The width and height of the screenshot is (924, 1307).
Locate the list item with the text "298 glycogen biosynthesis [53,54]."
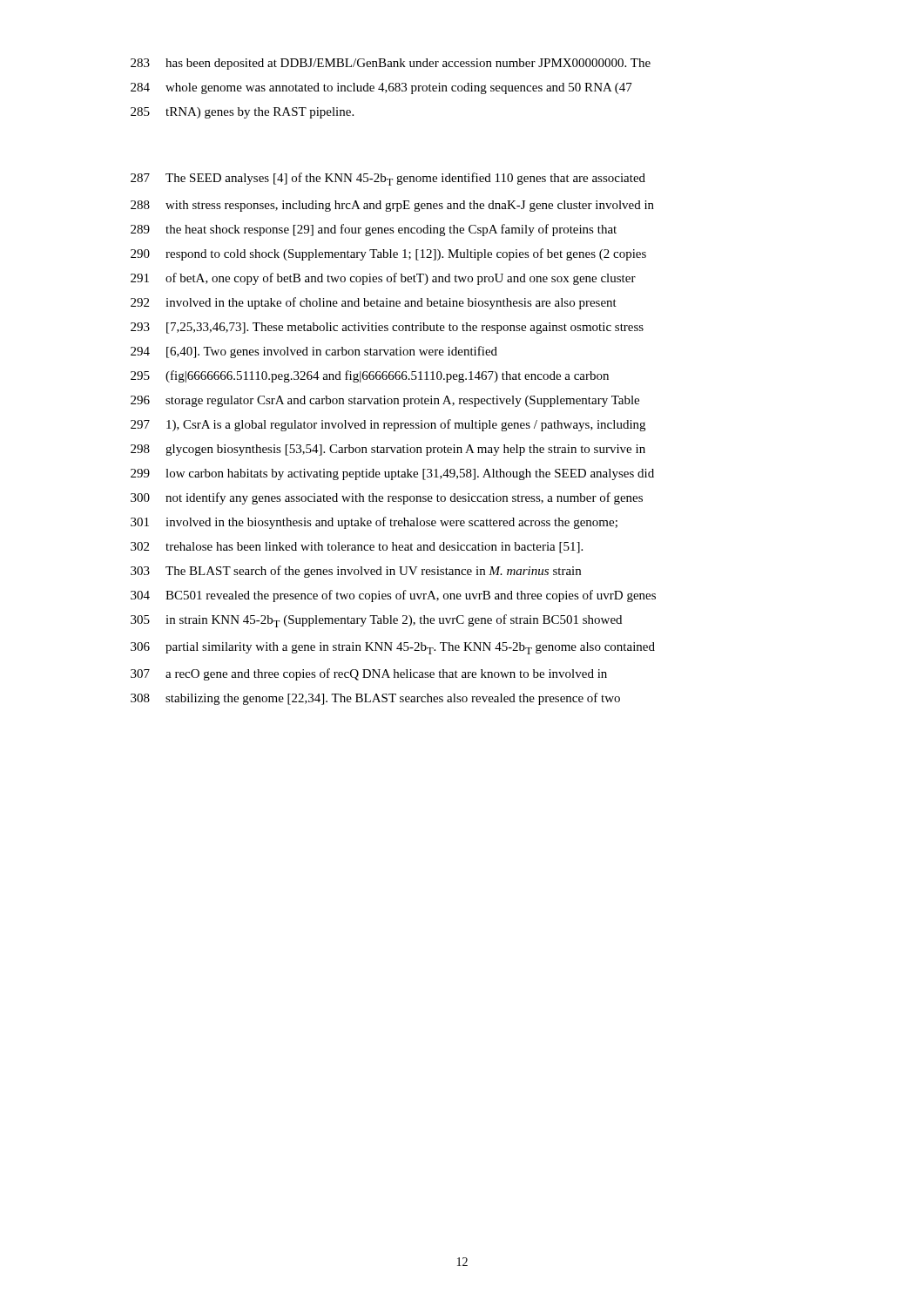479,449
